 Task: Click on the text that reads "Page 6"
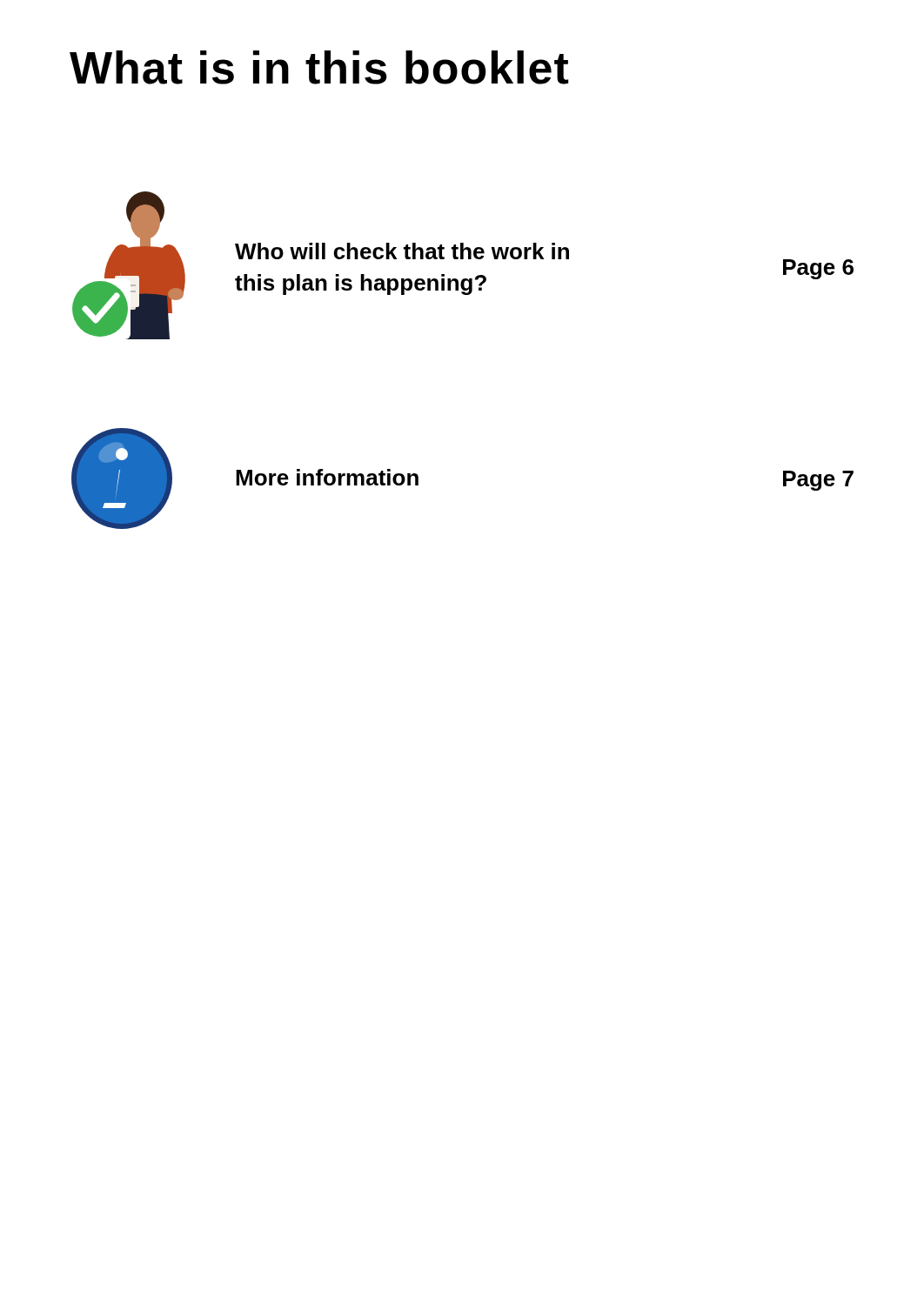point(802,268)
